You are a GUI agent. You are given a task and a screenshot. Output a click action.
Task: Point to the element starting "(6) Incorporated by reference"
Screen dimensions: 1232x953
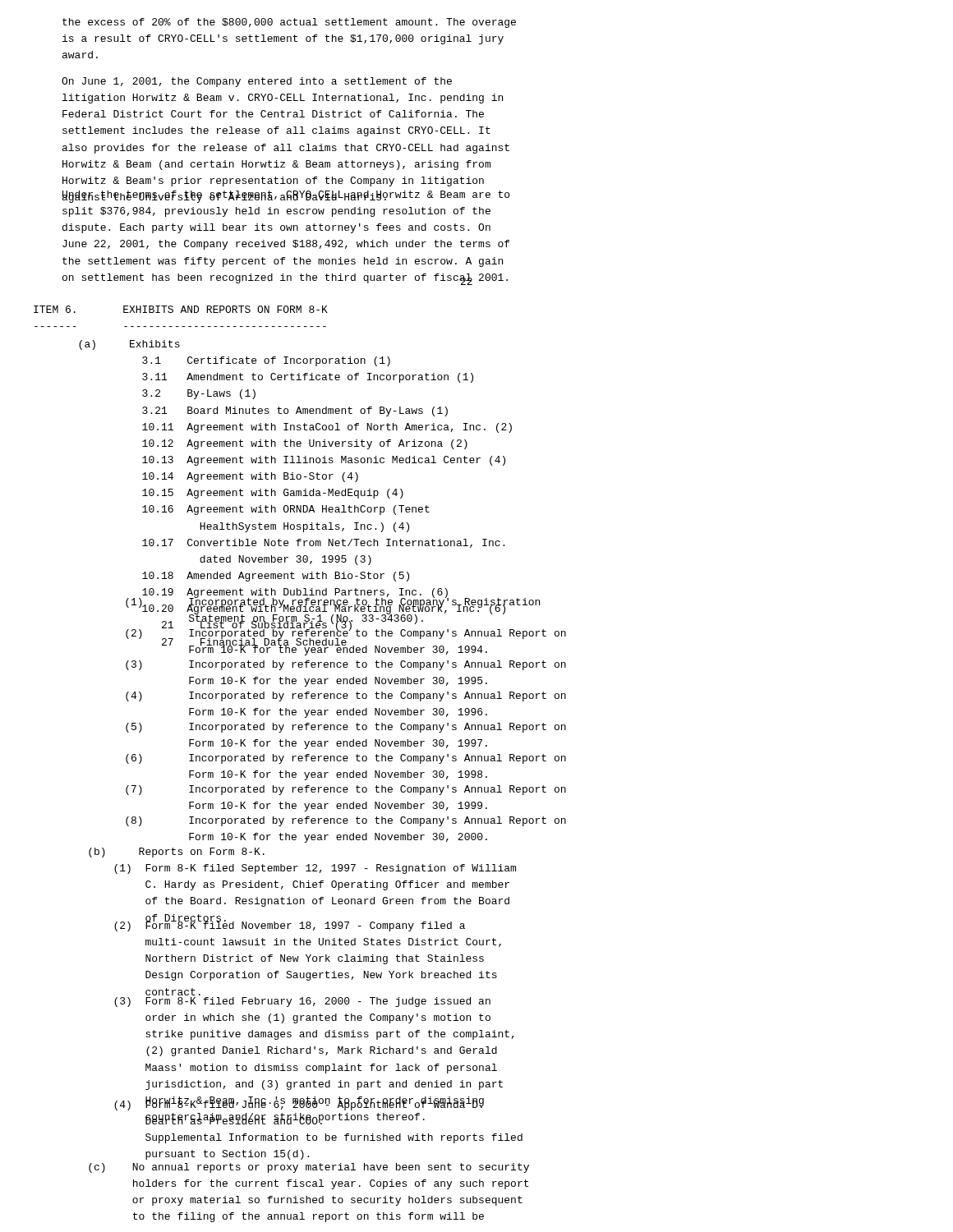333,767
